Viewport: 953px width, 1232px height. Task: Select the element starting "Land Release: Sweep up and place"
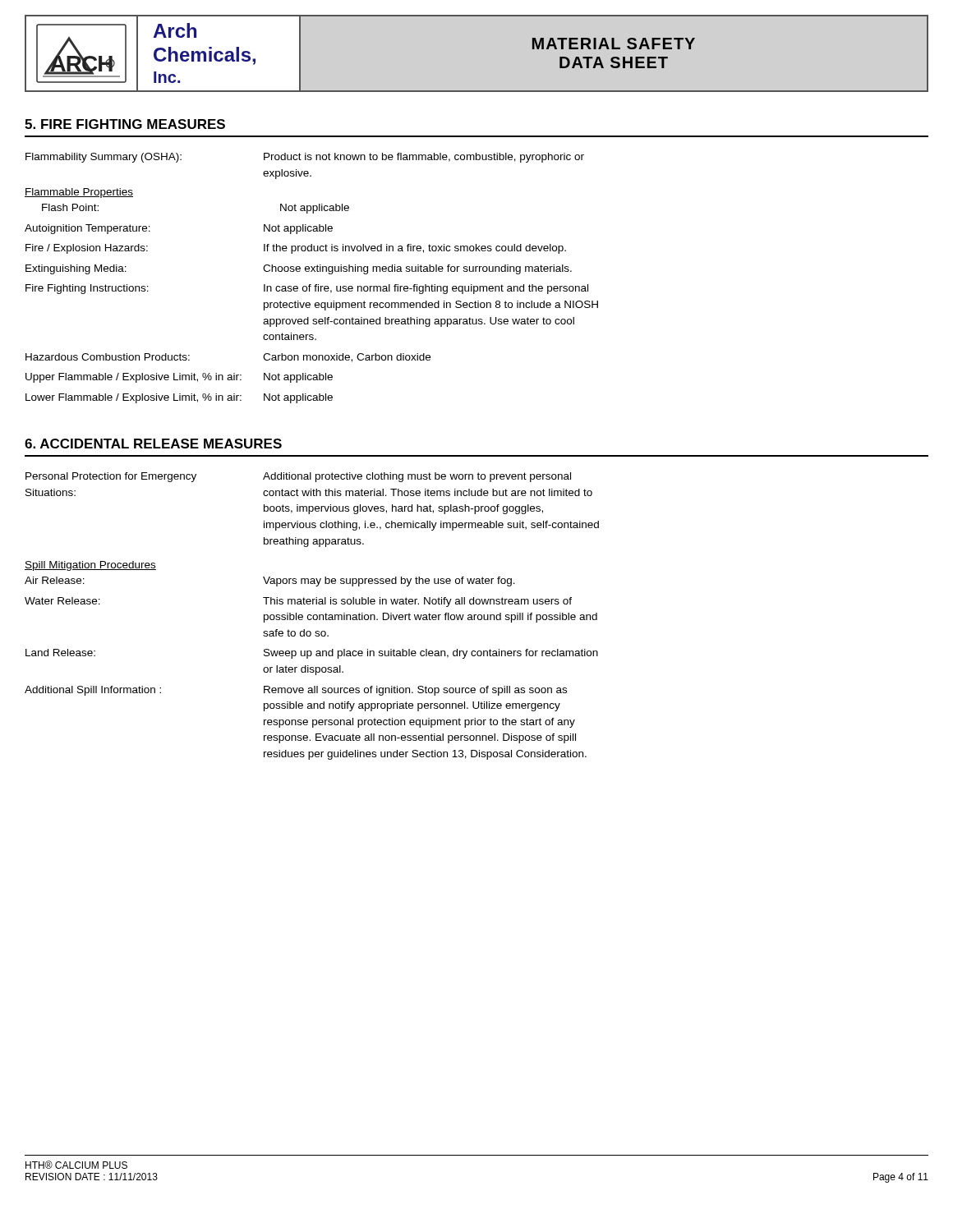tap(476, 661)
